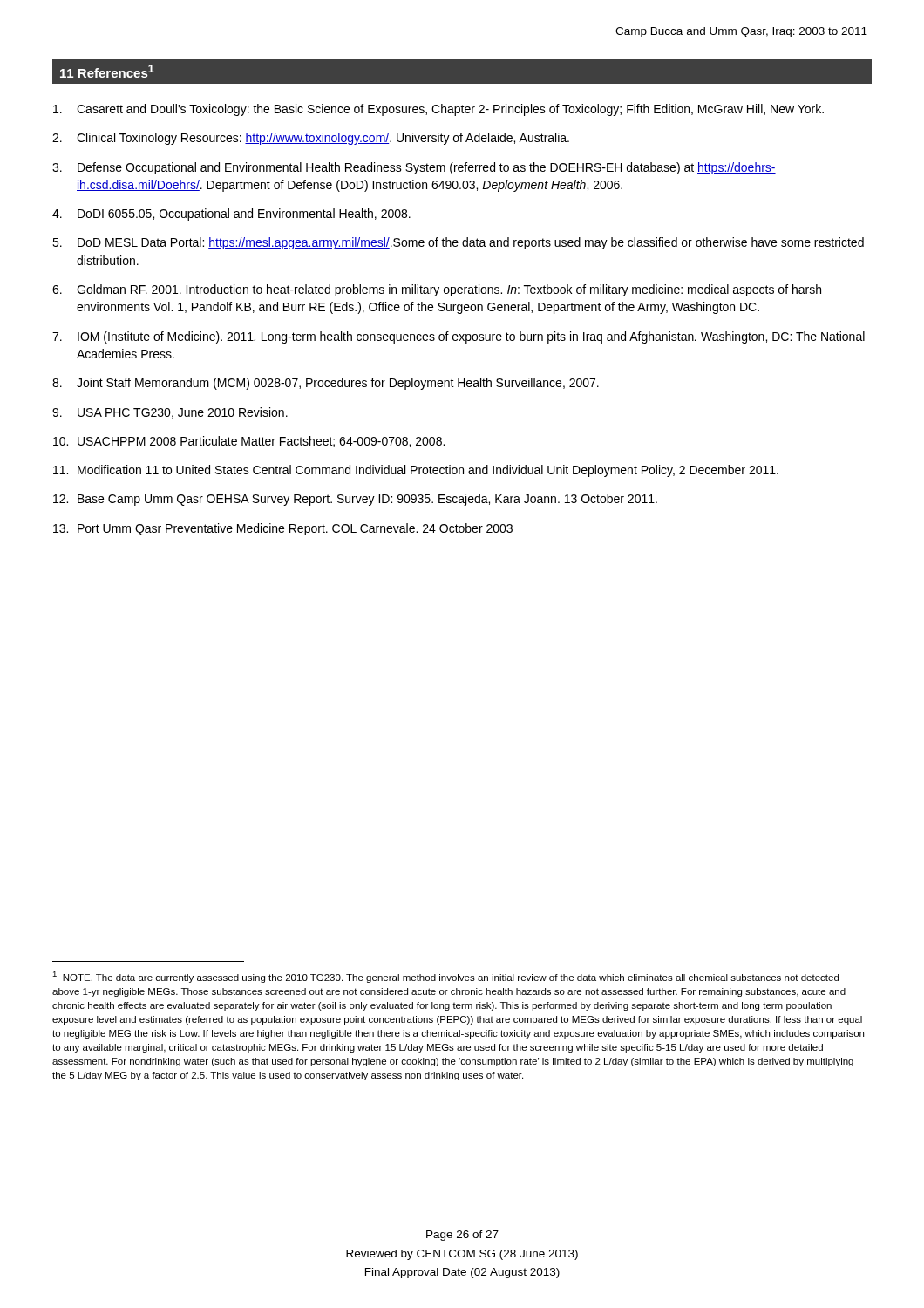Find the element starting "10. USACHPPM 2008 Particulate Matter Factsheet; 64-009-0708, 2008."

[x=249, y=442]
